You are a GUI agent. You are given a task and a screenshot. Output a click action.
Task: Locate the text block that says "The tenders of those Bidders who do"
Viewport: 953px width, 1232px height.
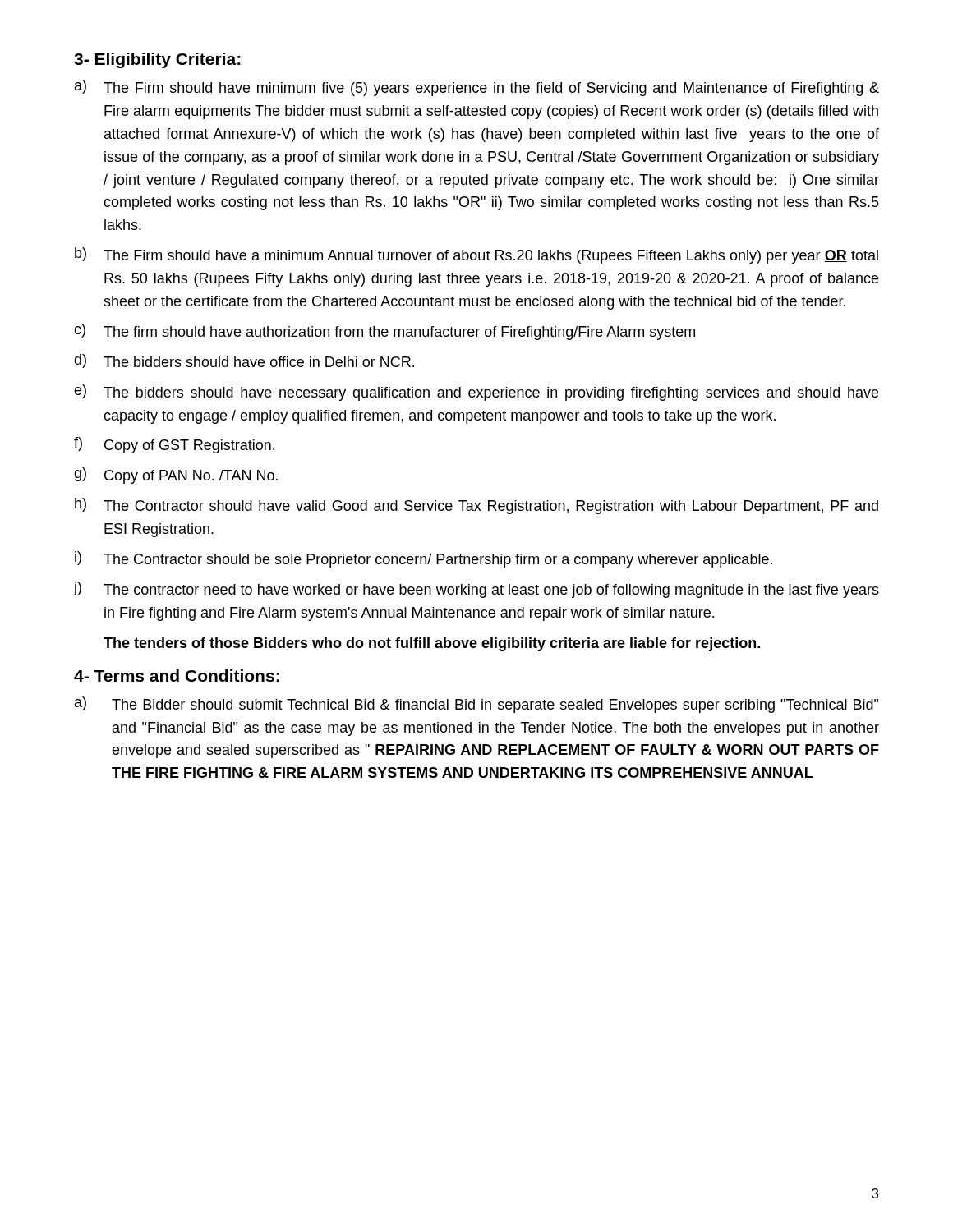pyautogui.click(x=432, y=643)
